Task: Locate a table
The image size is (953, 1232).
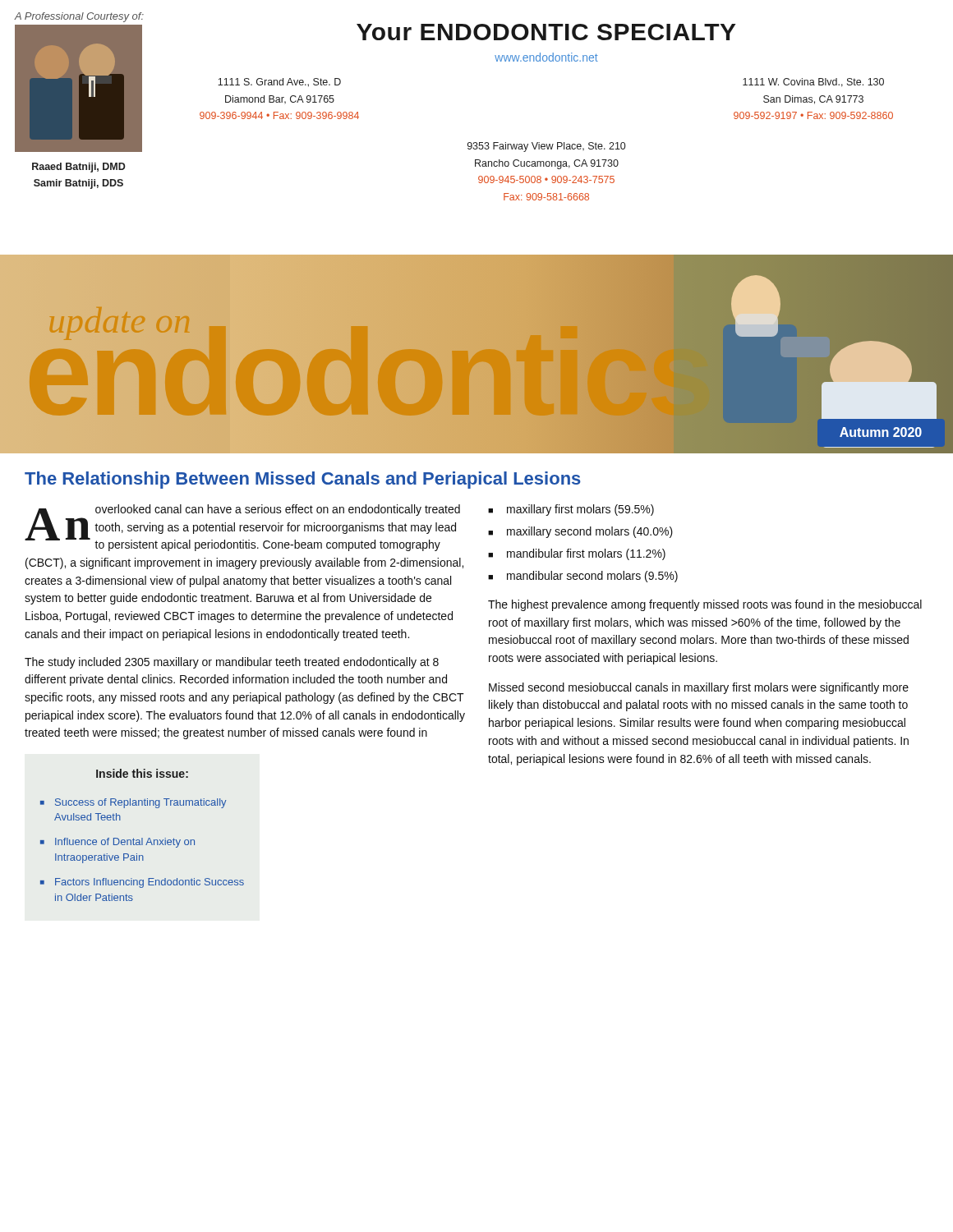Action: 142,837
